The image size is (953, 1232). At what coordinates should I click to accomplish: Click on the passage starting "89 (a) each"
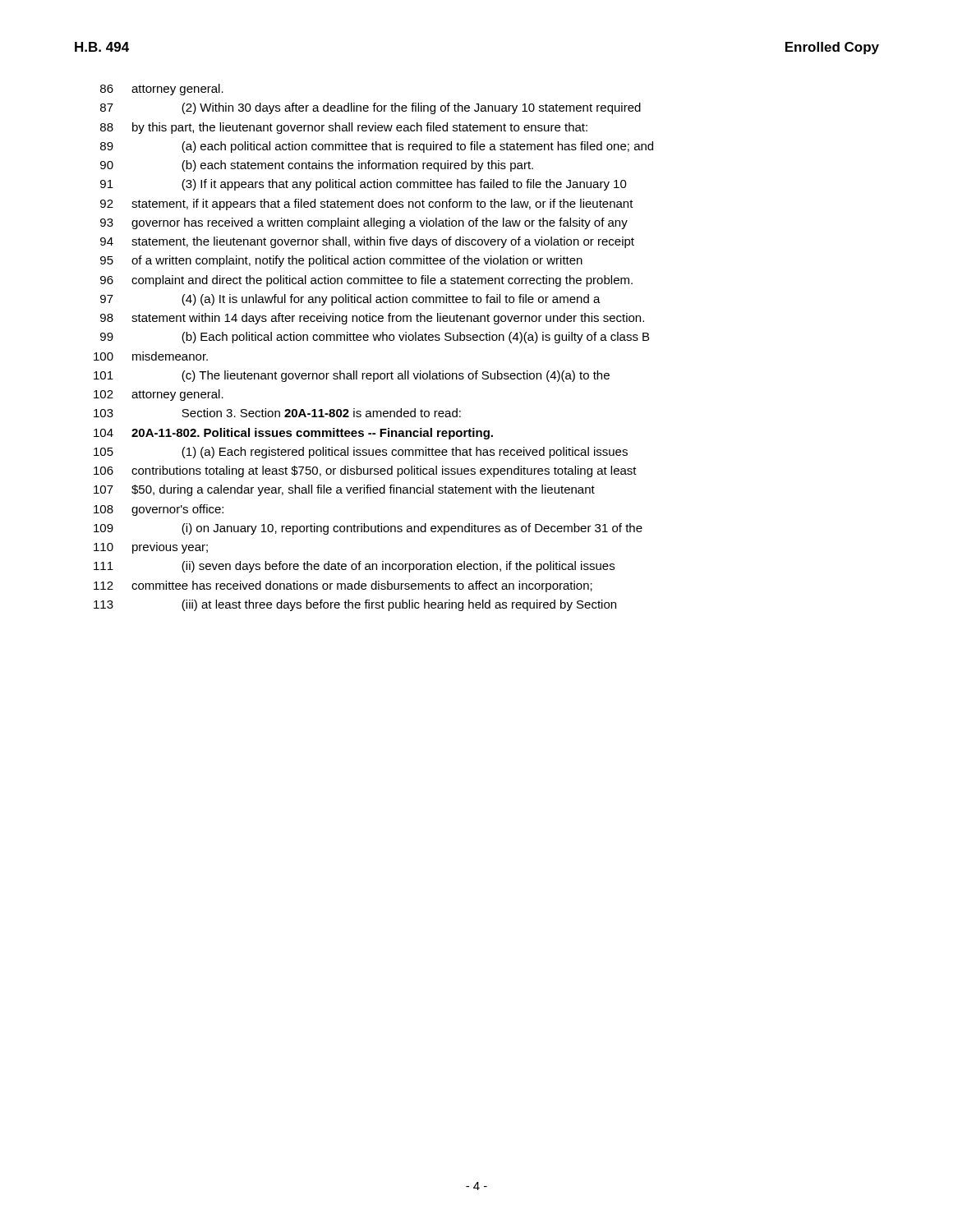(x=476, y=146)
